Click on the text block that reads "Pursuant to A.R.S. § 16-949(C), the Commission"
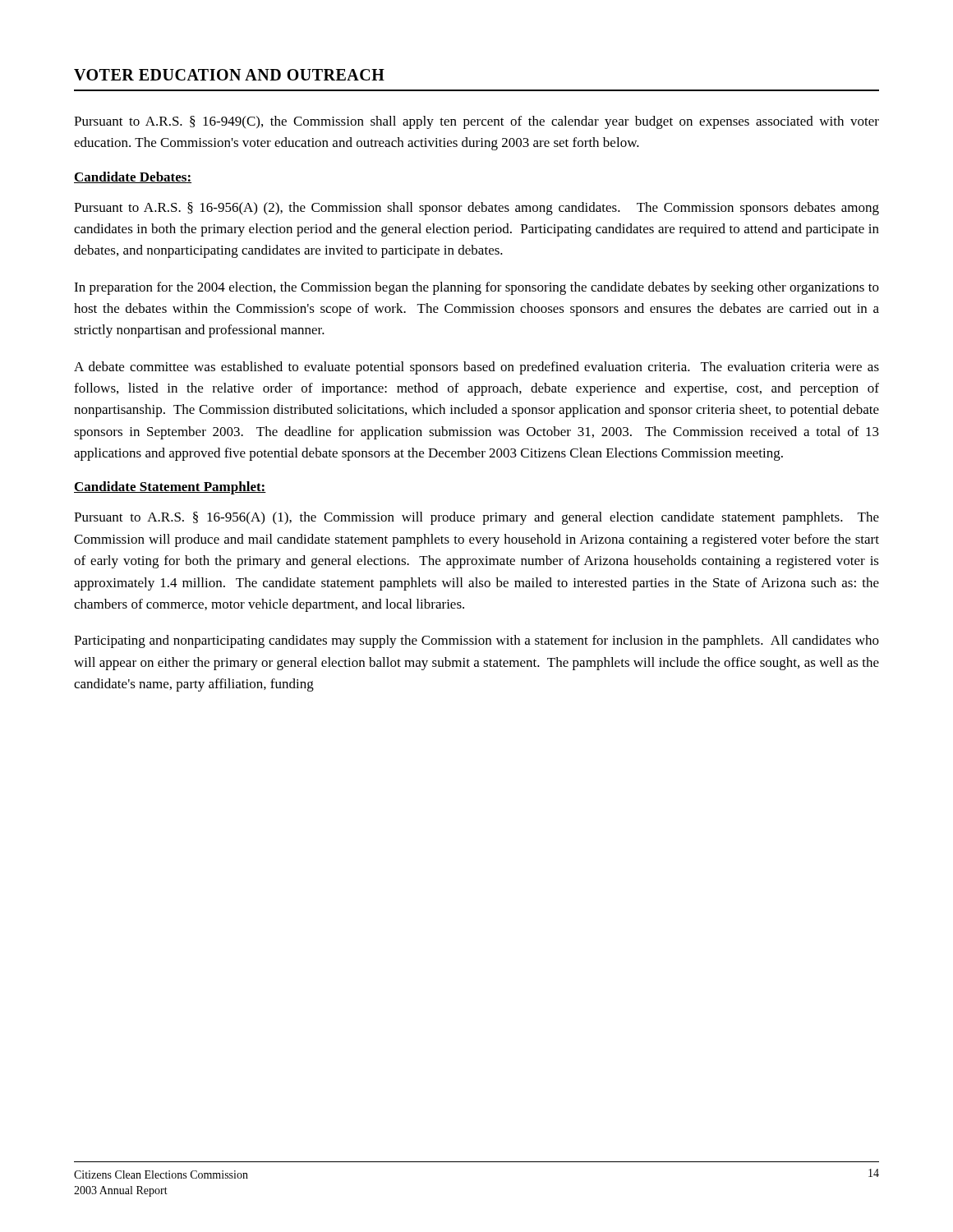The image size is (953, 1232). coord(476,132)
